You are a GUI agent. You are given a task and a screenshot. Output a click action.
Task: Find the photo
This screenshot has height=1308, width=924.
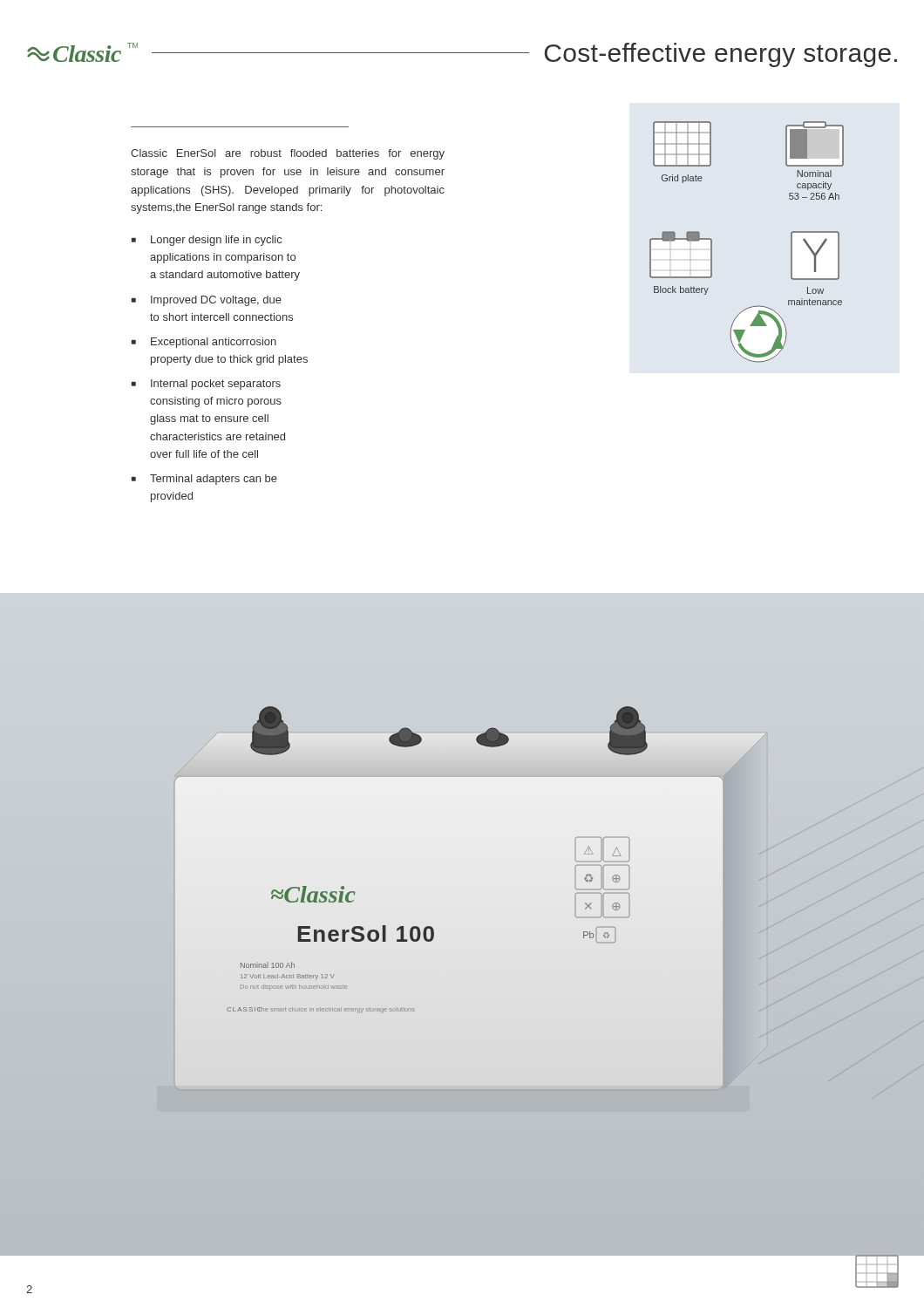click(x=462, y=924)
